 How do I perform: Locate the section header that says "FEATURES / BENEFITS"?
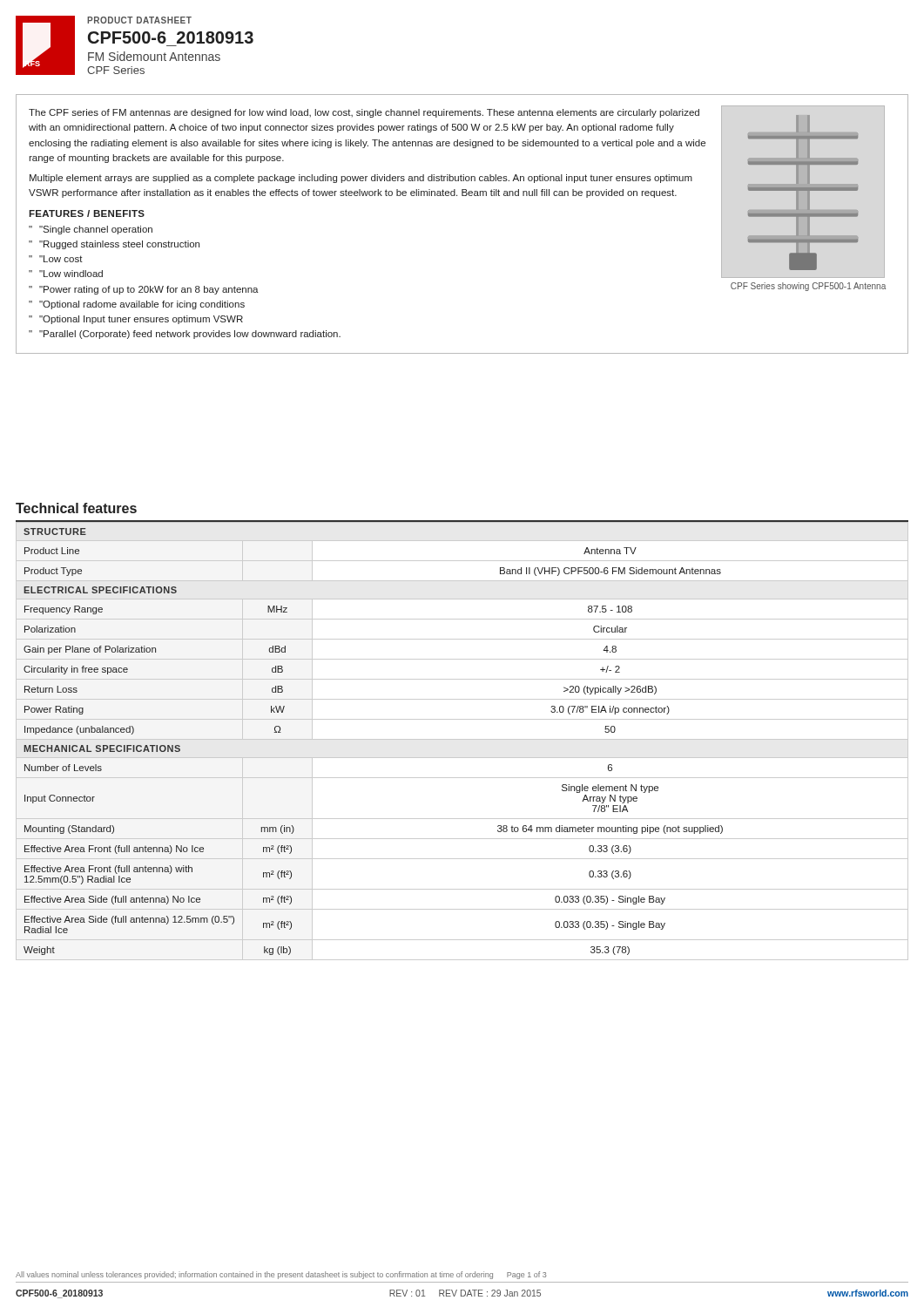[x=87, y=213]
